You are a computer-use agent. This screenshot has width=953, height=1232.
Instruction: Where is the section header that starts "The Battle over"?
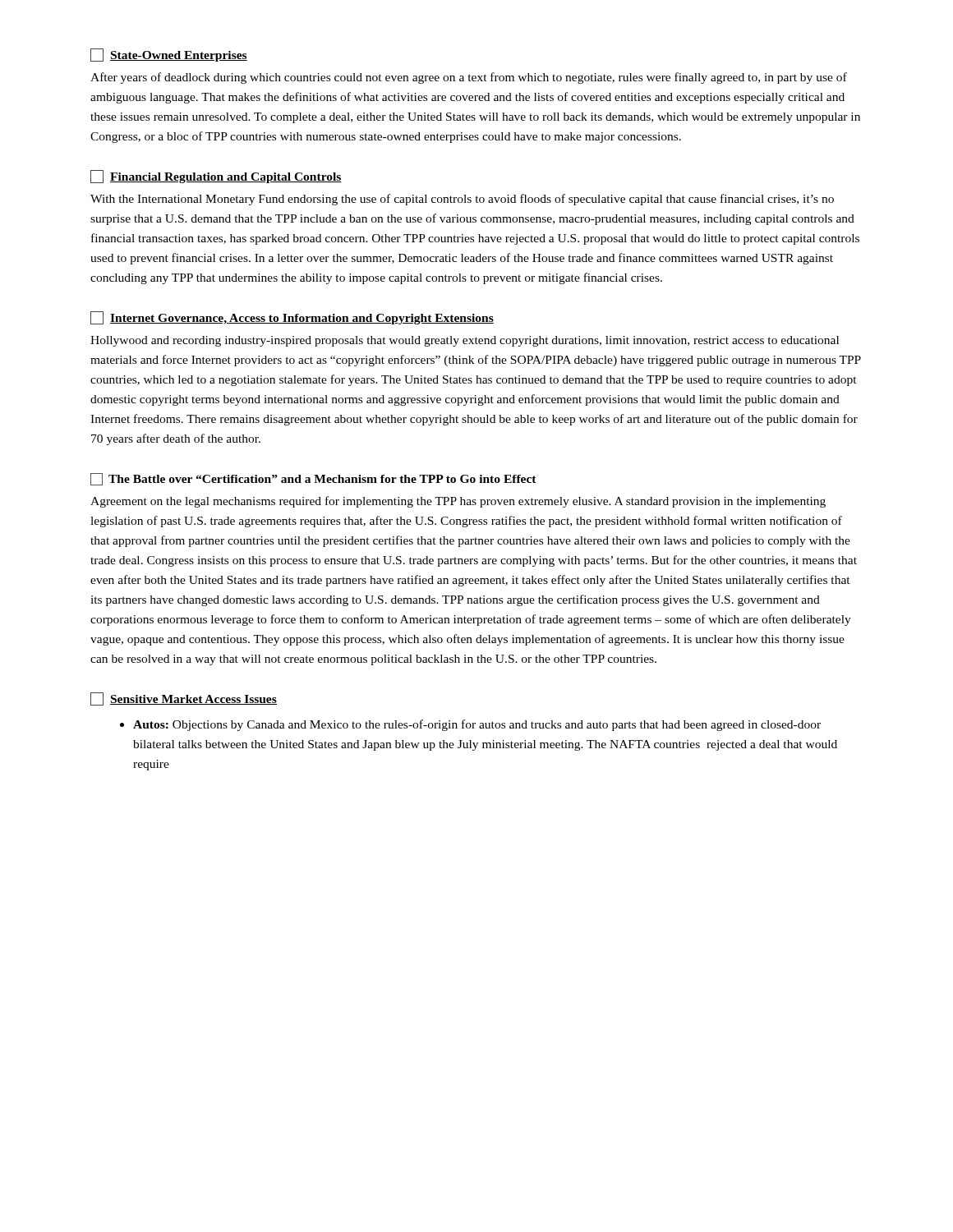[313, 479]
